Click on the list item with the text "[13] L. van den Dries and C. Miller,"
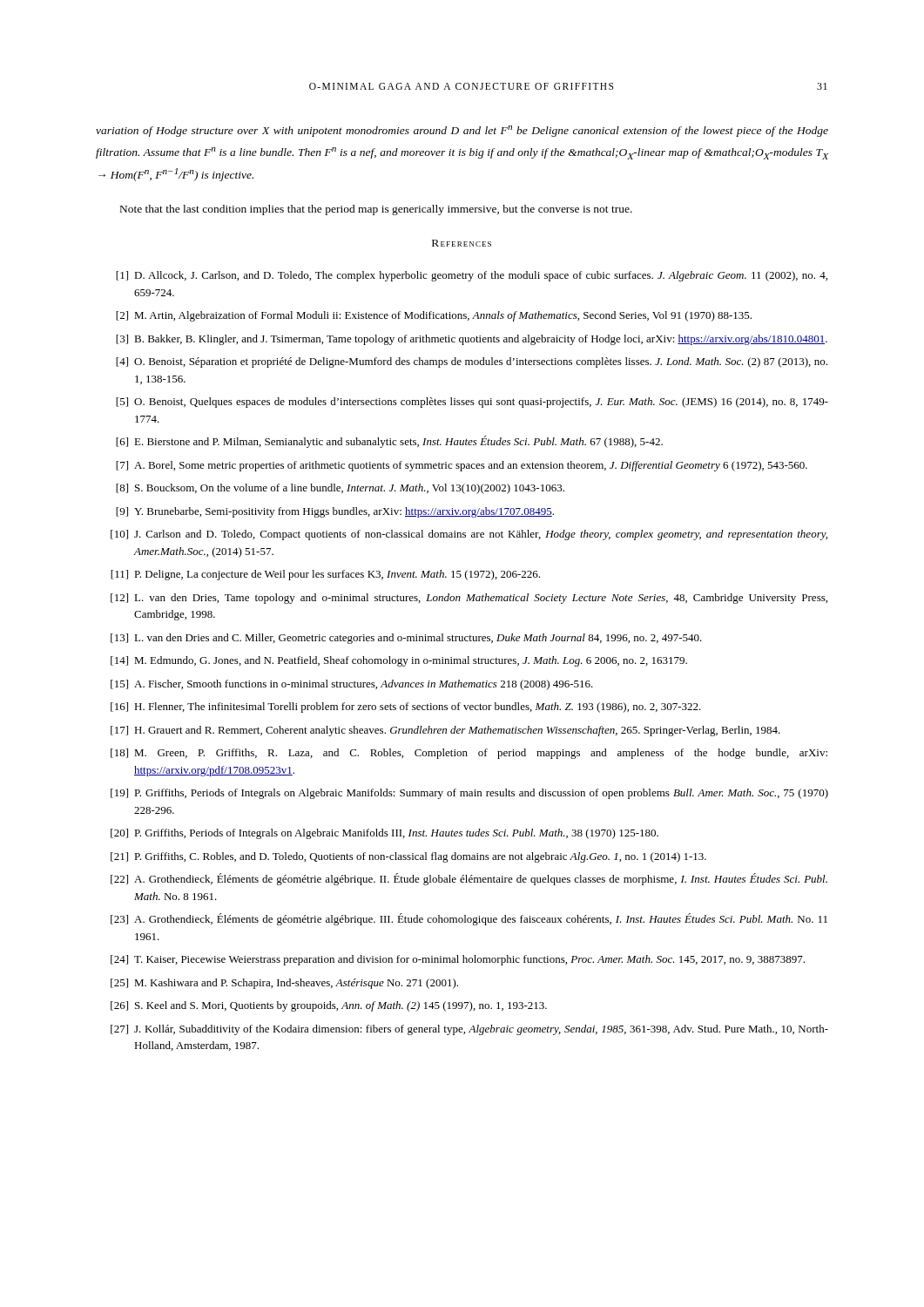Viewport: 924px width, 1307px height. click(x=462, y=637)
